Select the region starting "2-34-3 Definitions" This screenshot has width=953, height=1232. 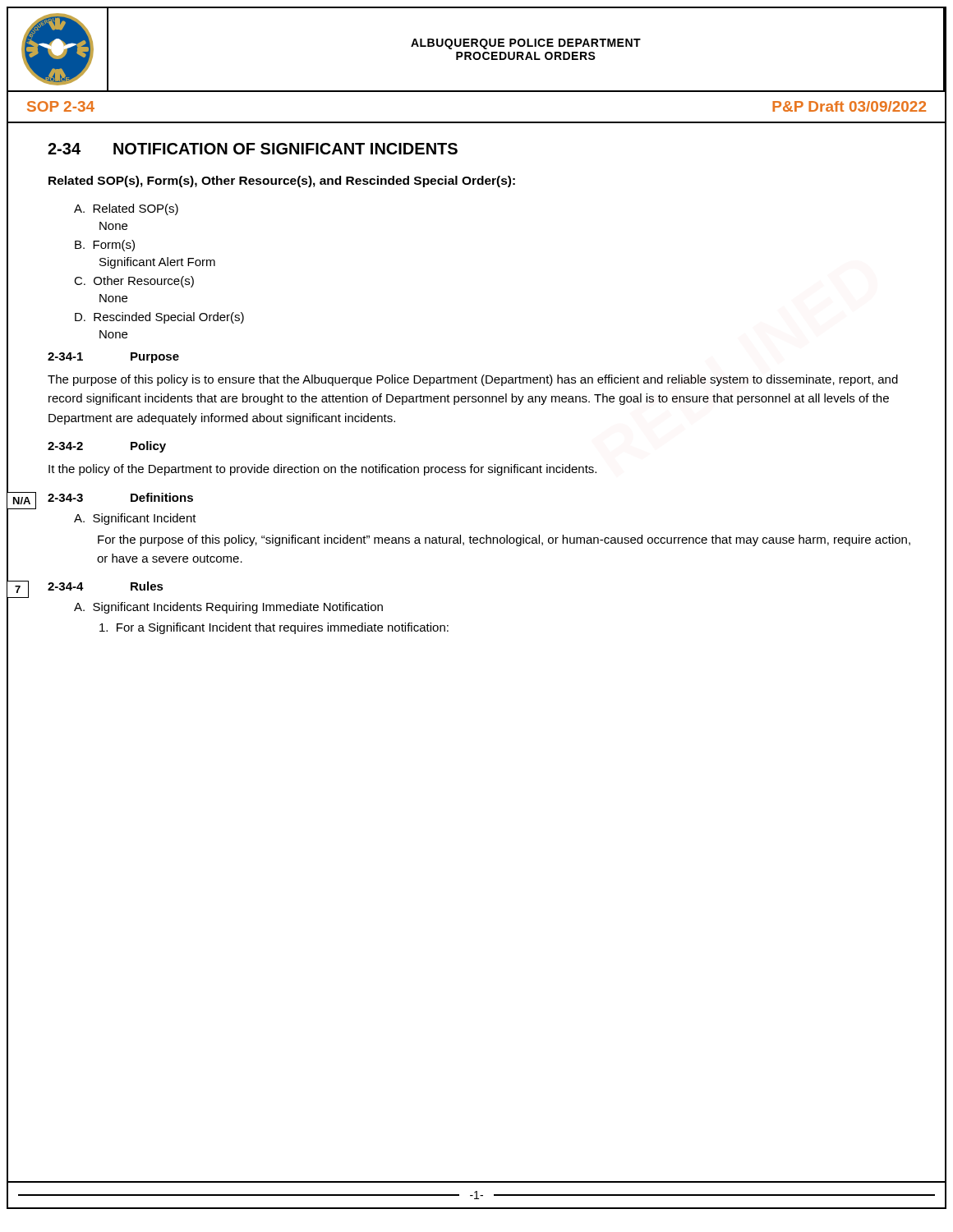[x=121, y=497]
